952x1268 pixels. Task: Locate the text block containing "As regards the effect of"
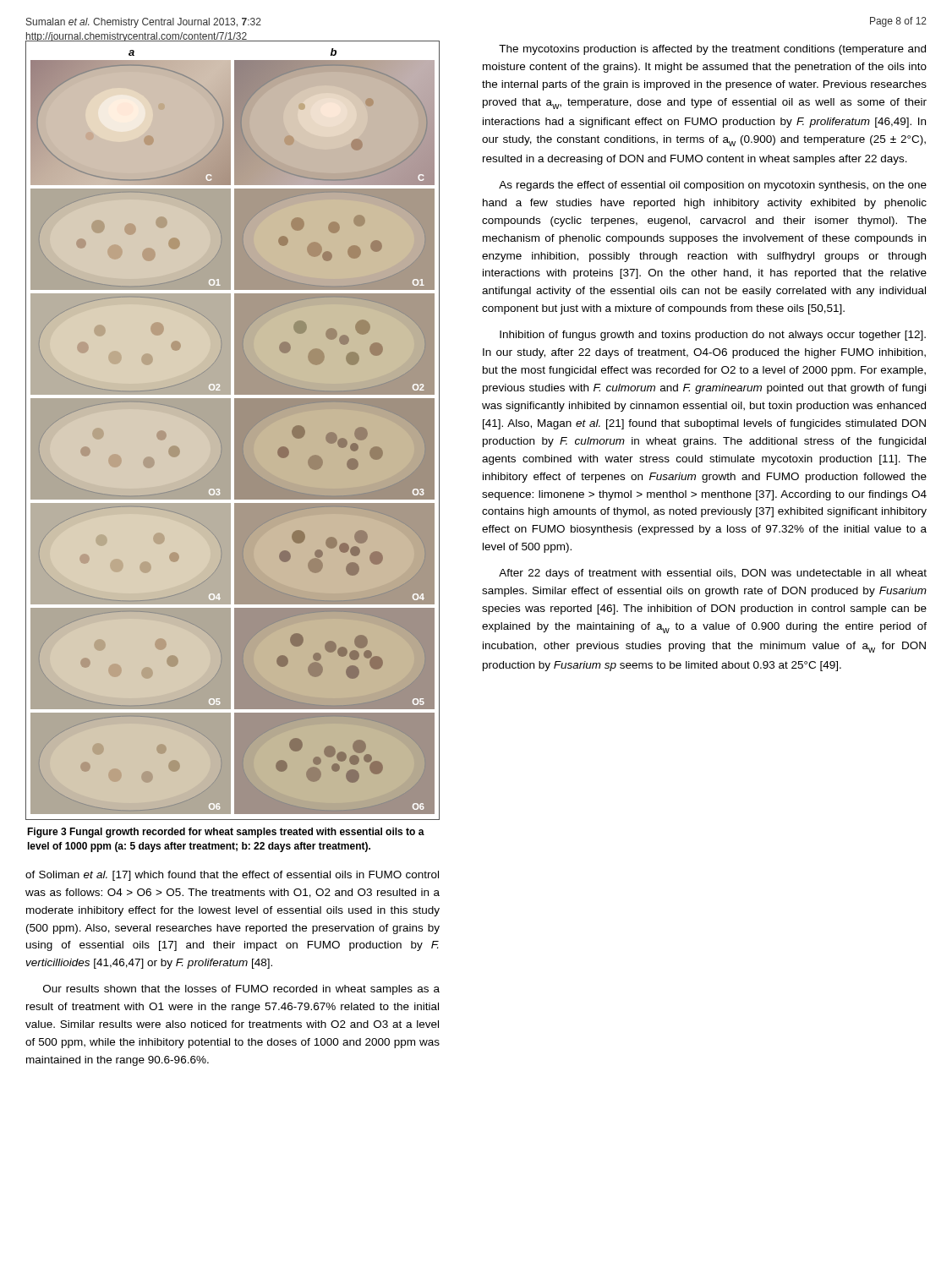point(704,247)
